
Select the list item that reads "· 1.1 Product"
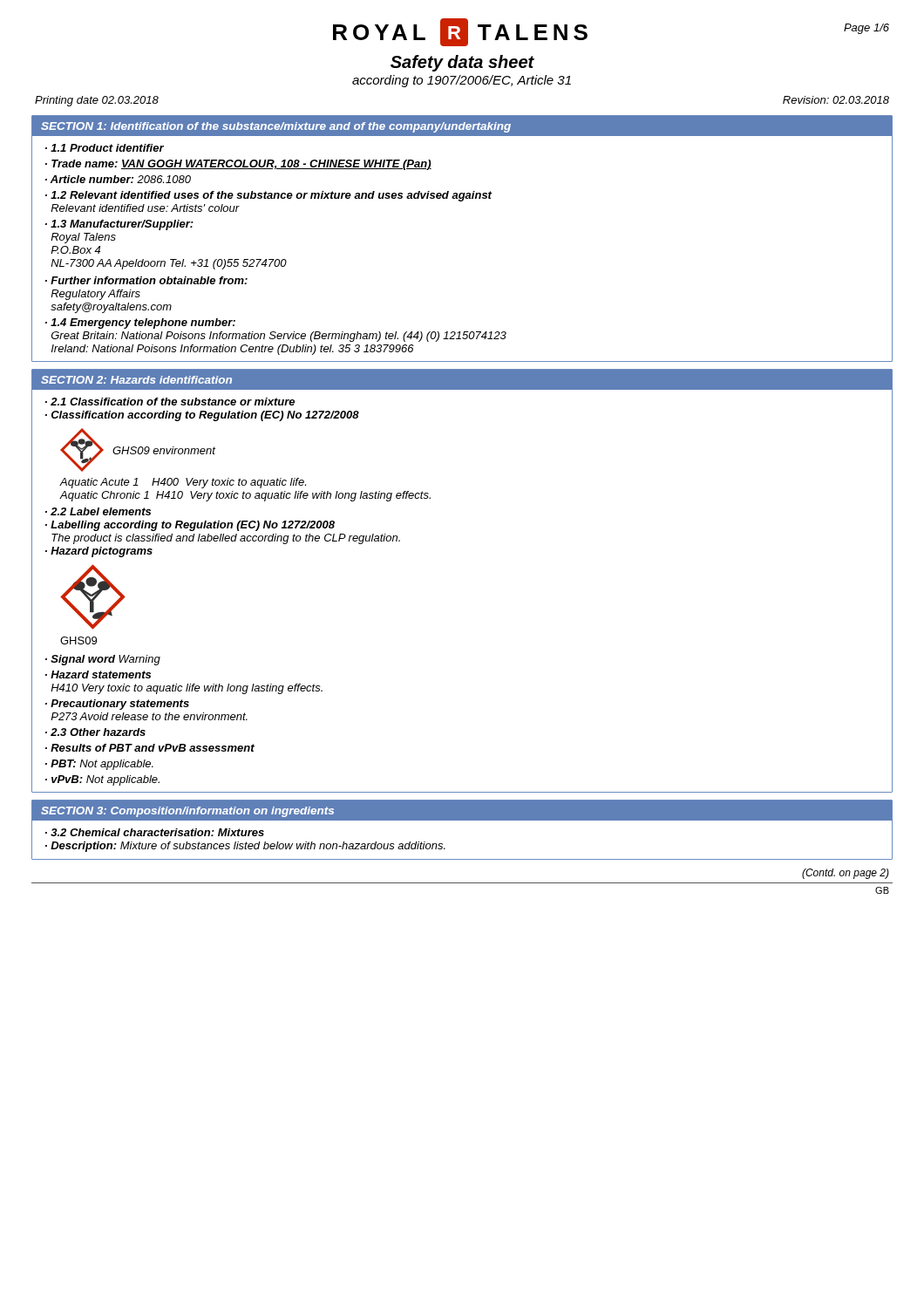tap(104, 148)
